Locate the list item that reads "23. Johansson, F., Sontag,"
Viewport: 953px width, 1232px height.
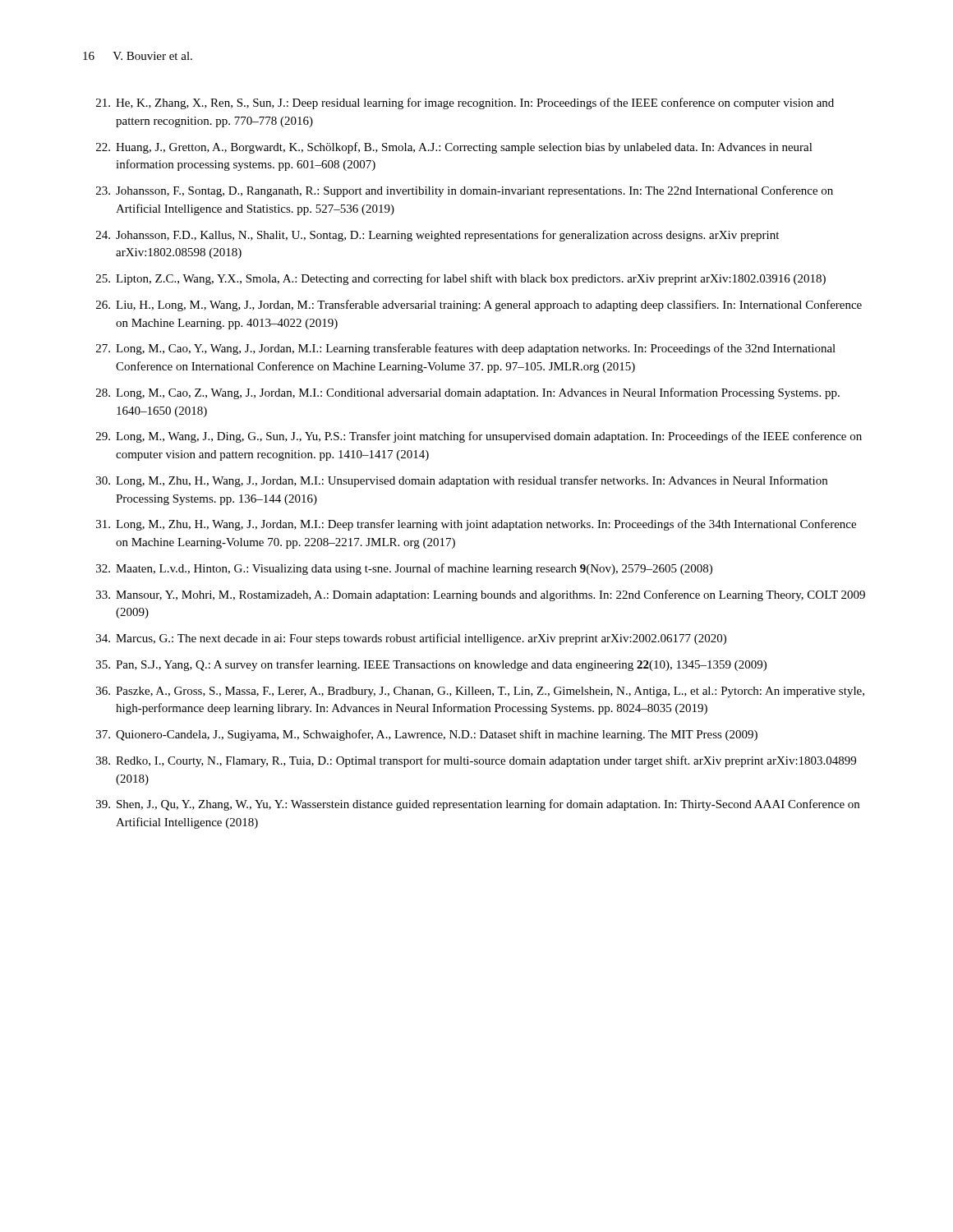coord(476,200)
